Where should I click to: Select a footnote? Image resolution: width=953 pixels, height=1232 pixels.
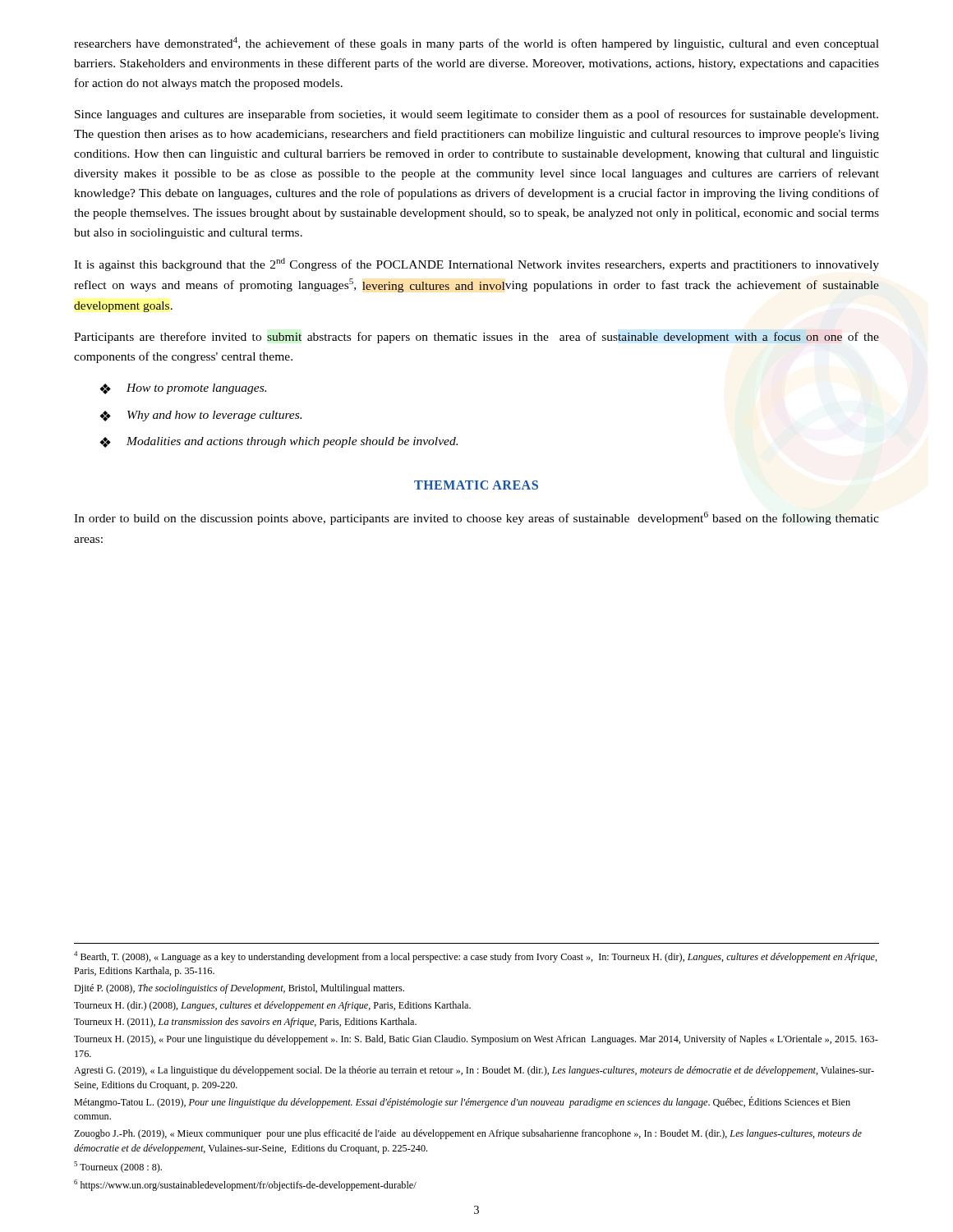pos(476,1071)
